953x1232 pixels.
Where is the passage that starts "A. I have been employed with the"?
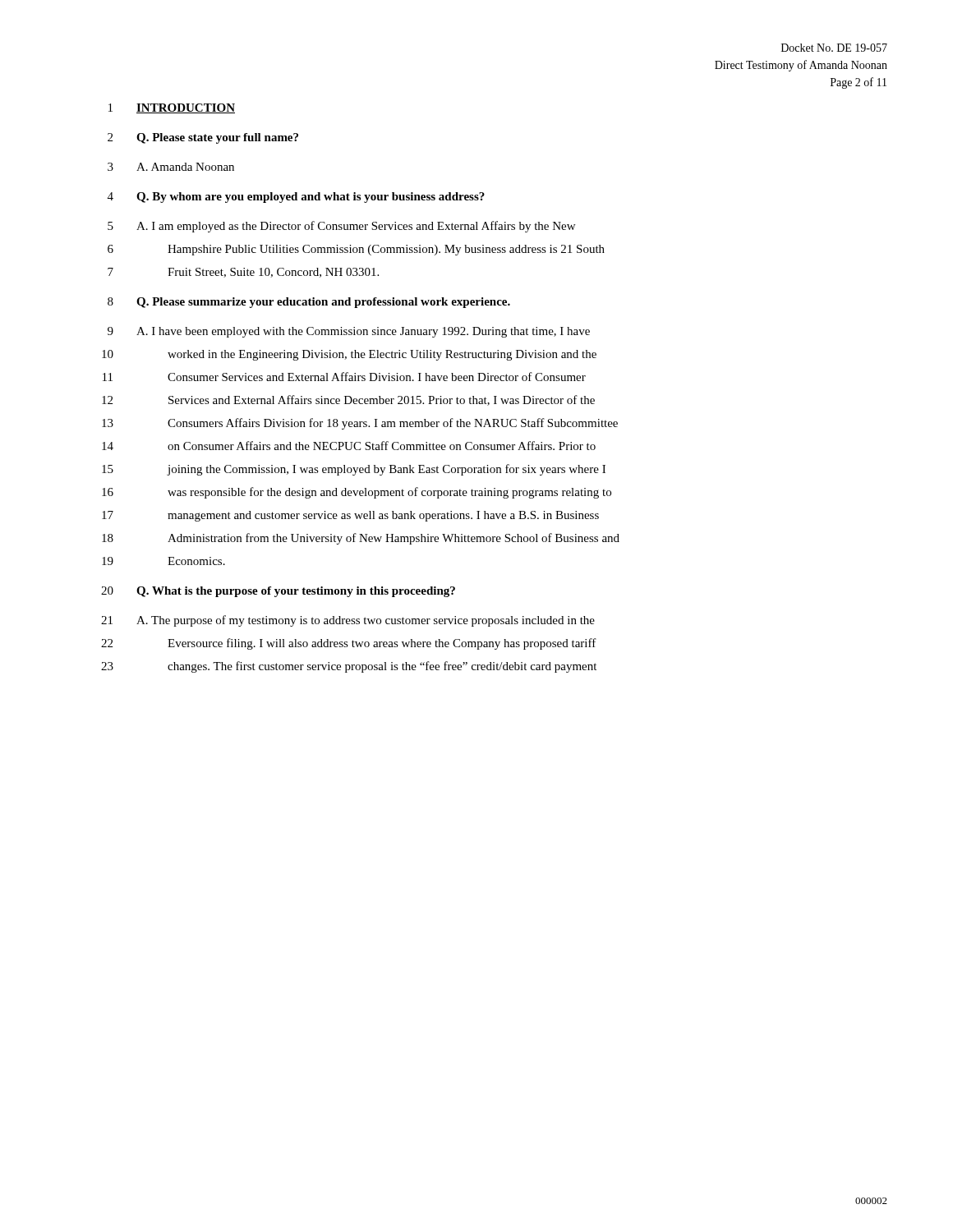tap(363, 331)
